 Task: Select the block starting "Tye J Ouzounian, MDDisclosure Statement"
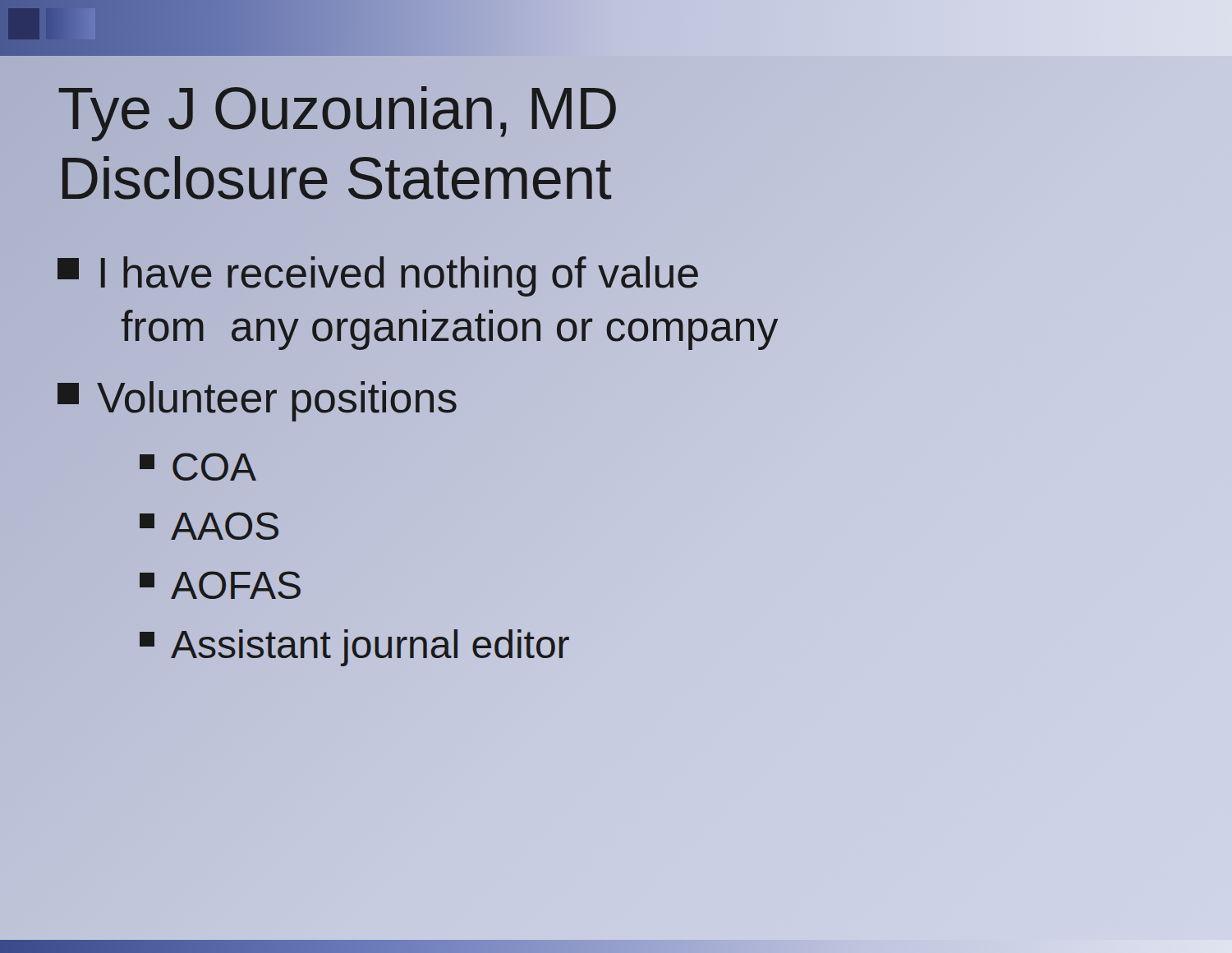624,144
